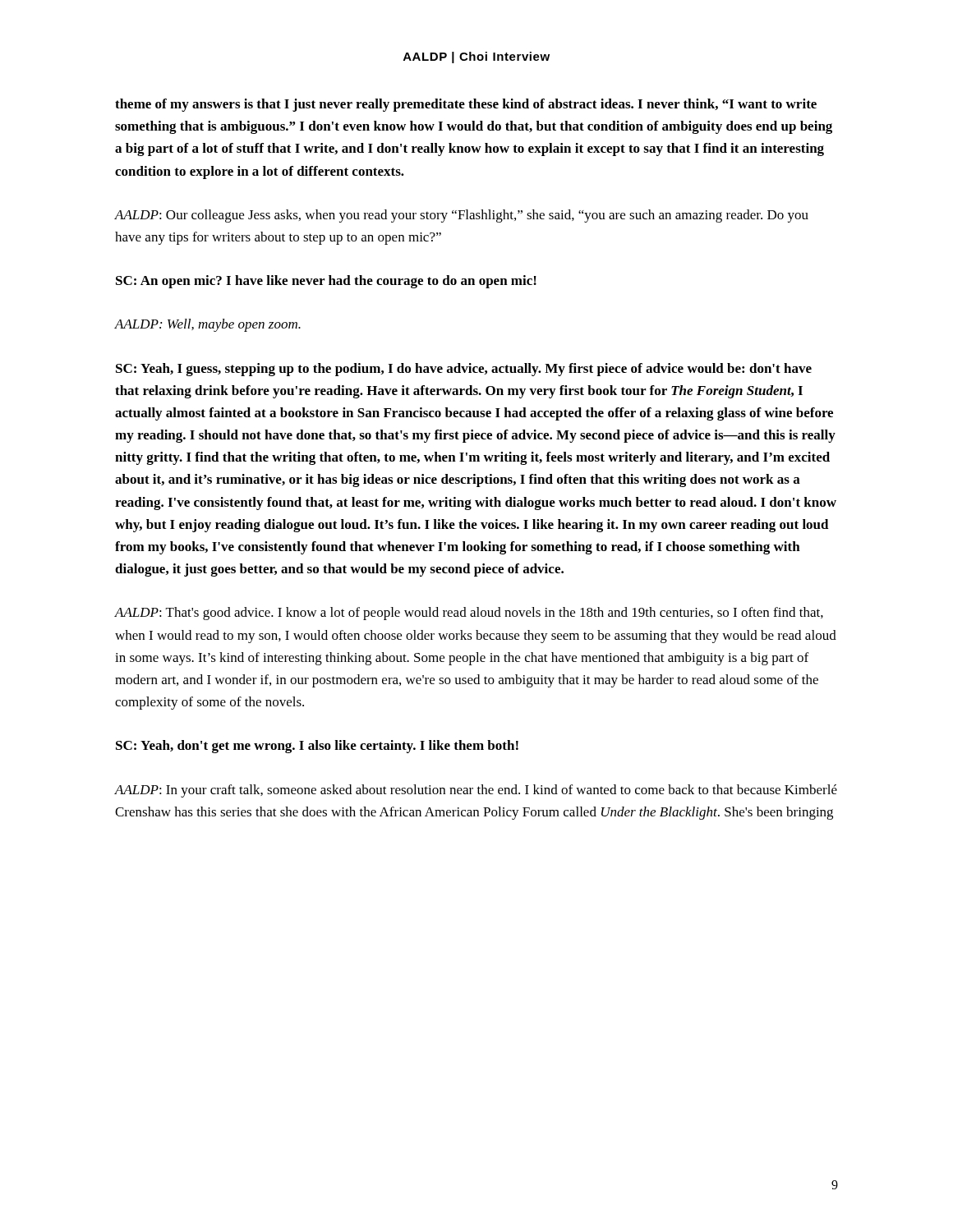953x1232 pixels.
Task: Click on the text containing "AALDP: Well, maybe open zoom."
Action: pyautogui.click(x=208, y=324)
